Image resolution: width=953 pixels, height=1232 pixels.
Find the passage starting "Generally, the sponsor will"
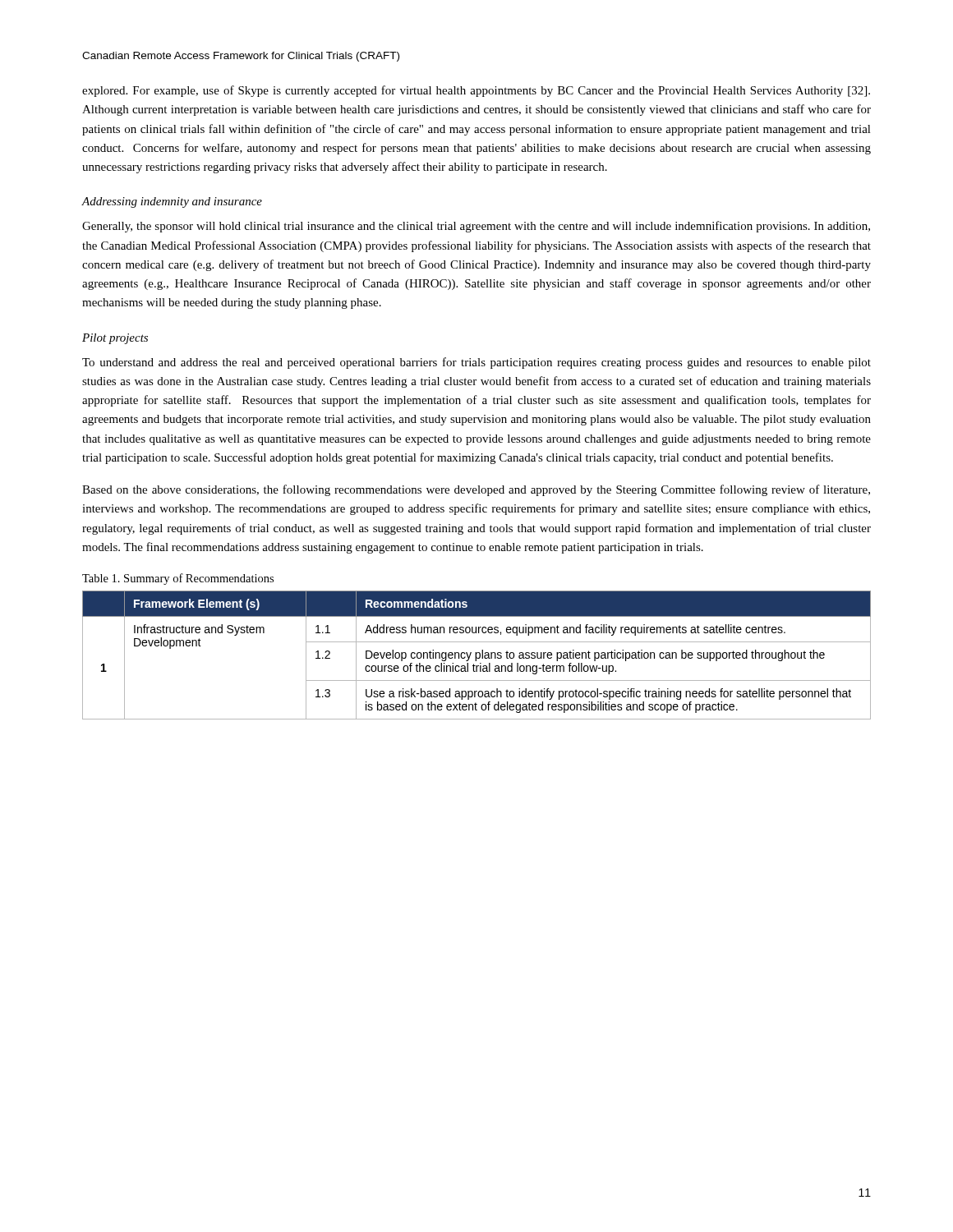pyautogui.click(x=476, y=264)
